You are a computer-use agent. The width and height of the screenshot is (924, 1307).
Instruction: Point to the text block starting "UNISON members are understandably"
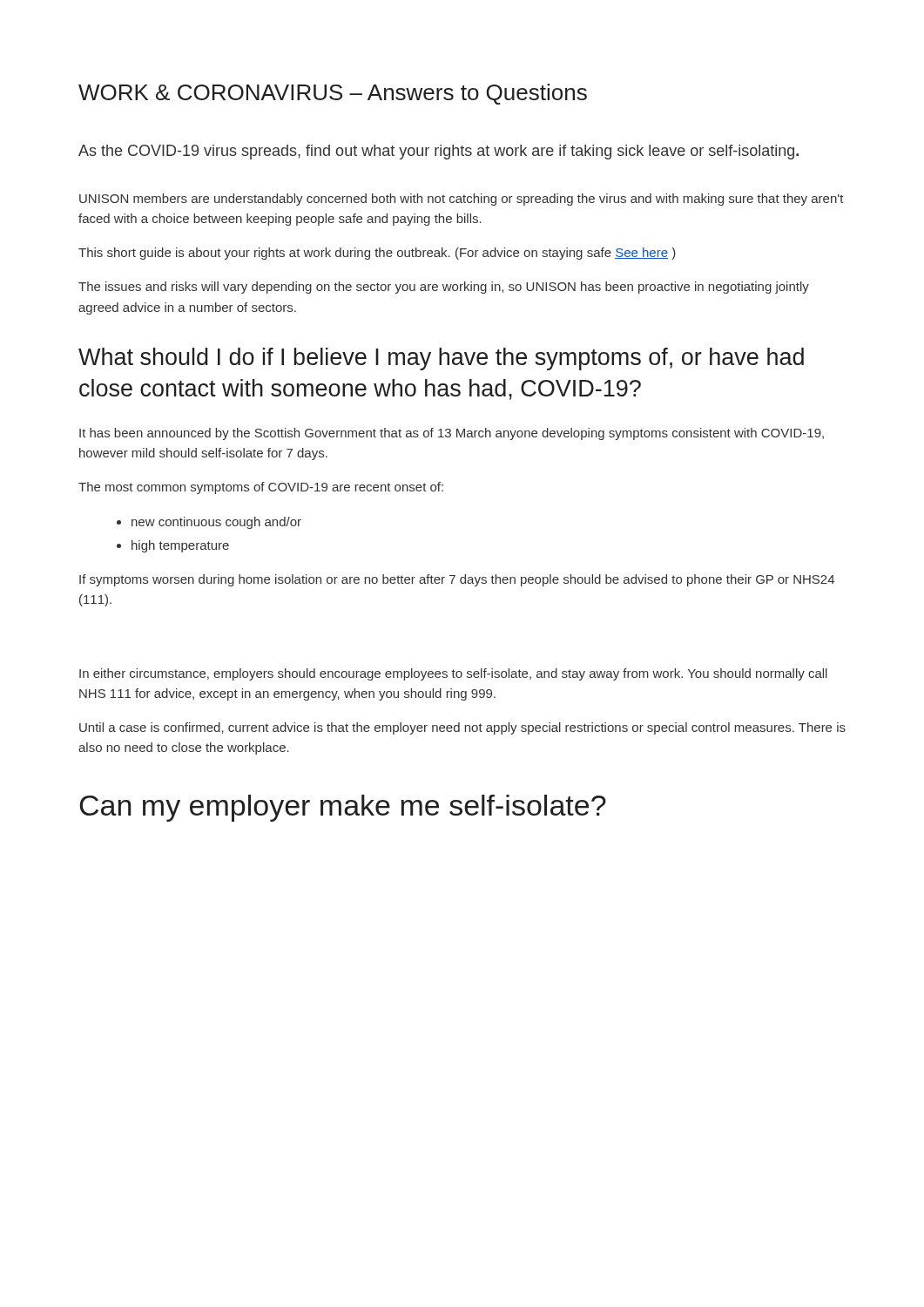coord(461,208)
